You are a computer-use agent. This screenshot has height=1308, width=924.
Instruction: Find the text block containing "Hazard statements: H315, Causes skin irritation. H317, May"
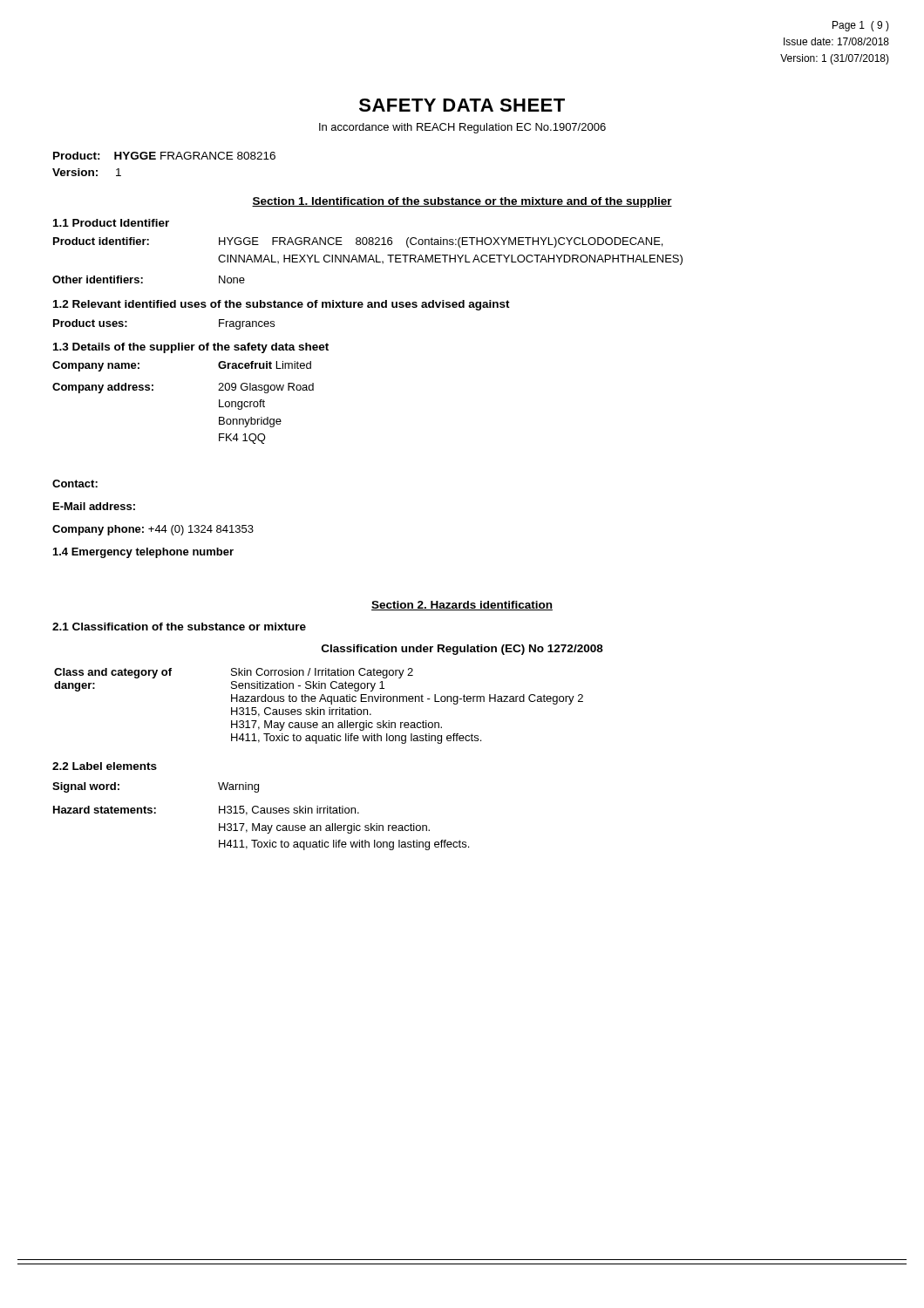(x=261, y=828)
